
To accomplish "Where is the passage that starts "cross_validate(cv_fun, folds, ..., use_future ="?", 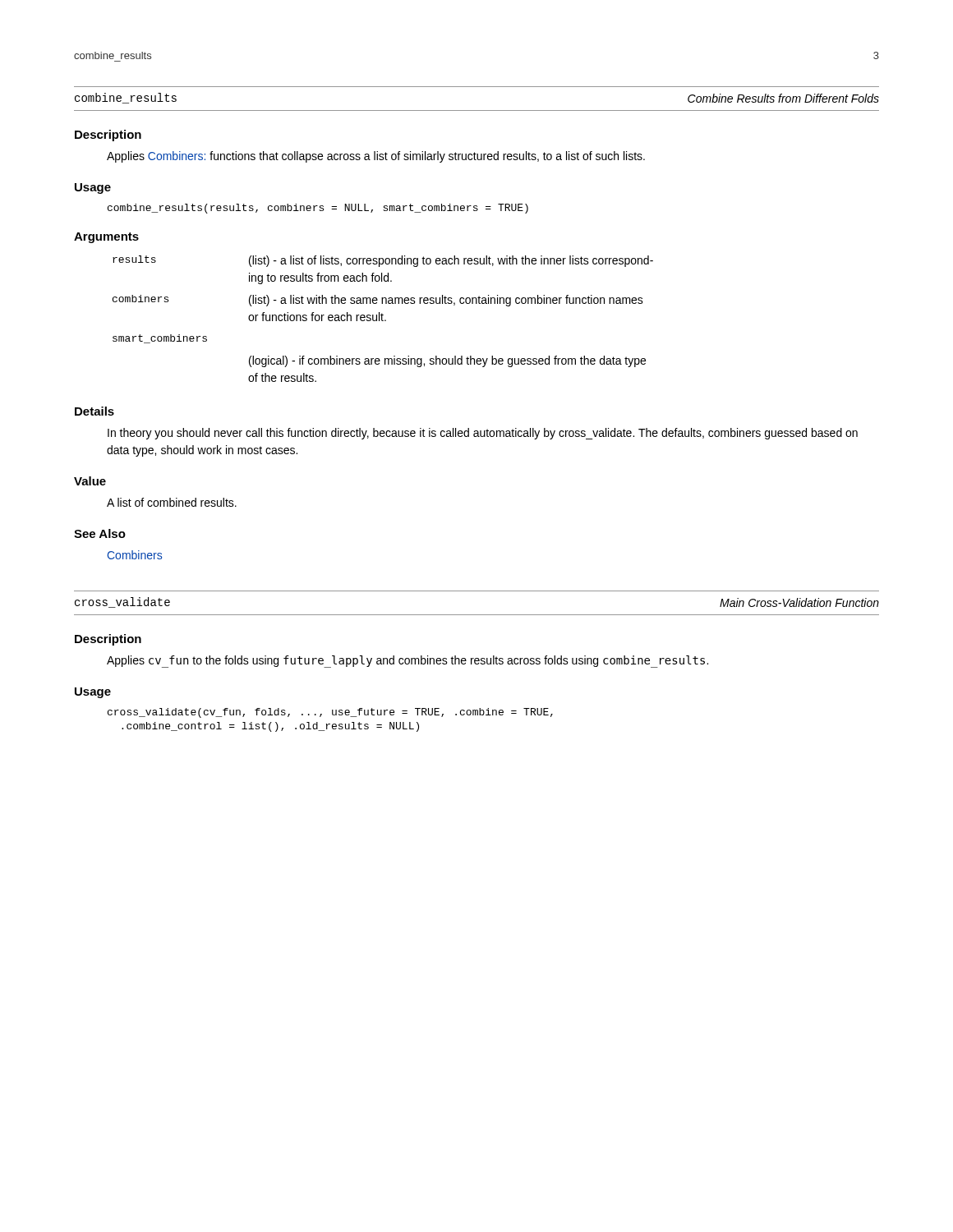I will tap(493, 718).
